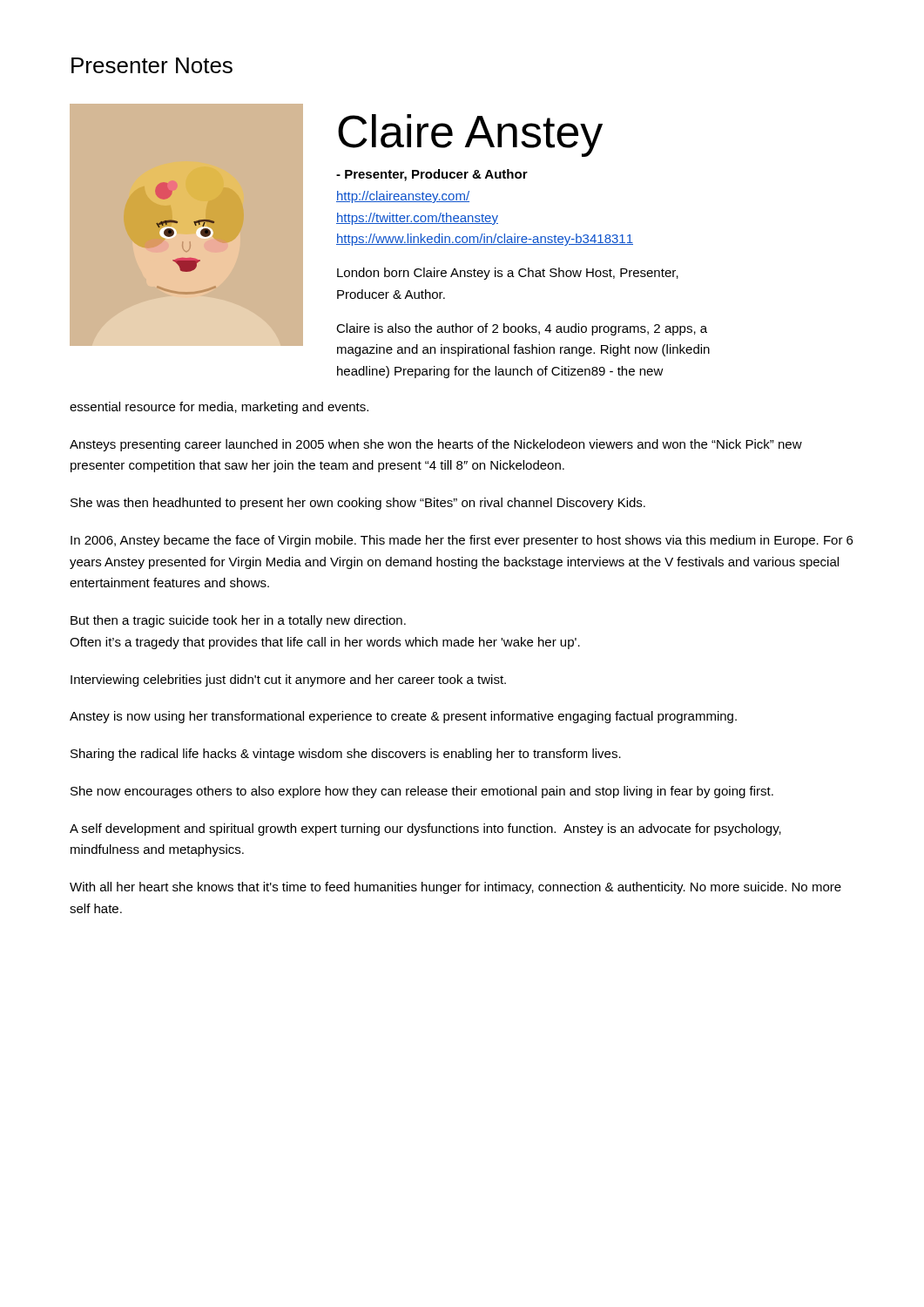The image size is (924, 1307).
Task: Locate the text block with the text "Ansteys presenting career launched in"
Action: pyautogui.click(x=436, y=454)
